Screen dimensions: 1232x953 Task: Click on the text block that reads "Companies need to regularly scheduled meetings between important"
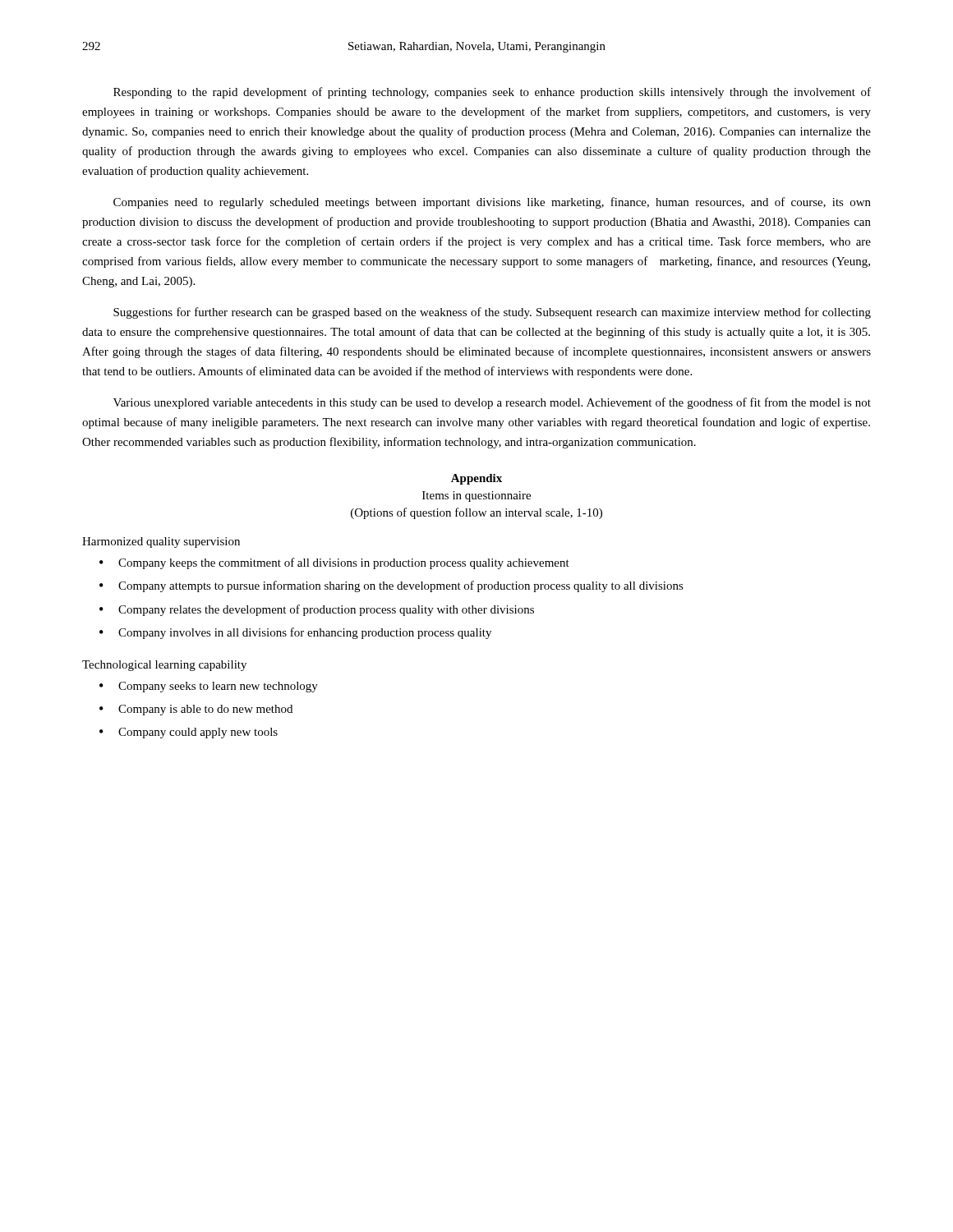click(x=476, y=241)
